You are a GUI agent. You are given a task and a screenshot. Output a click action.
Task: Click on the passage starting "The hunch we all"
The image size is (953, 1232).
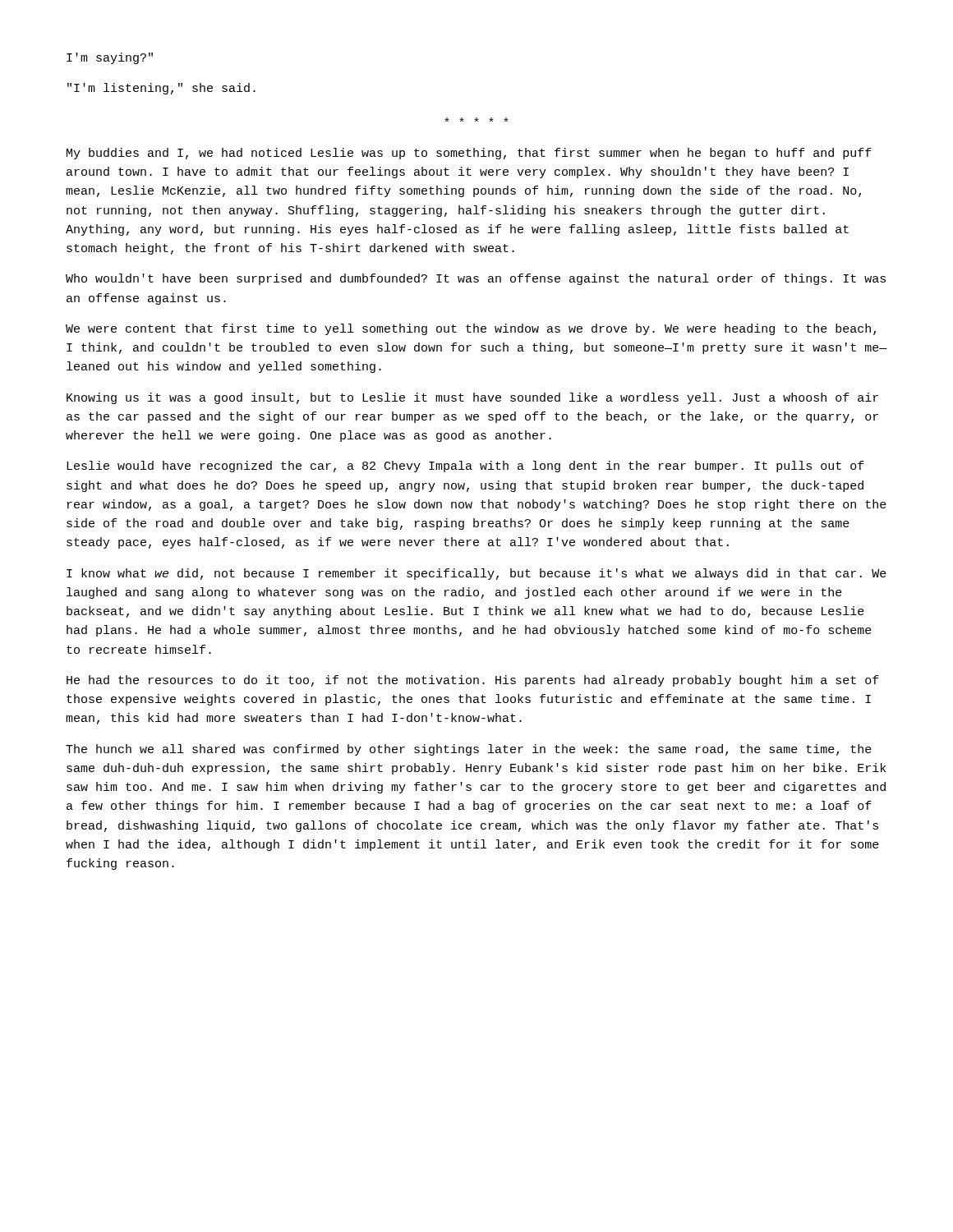click(476, 807)
